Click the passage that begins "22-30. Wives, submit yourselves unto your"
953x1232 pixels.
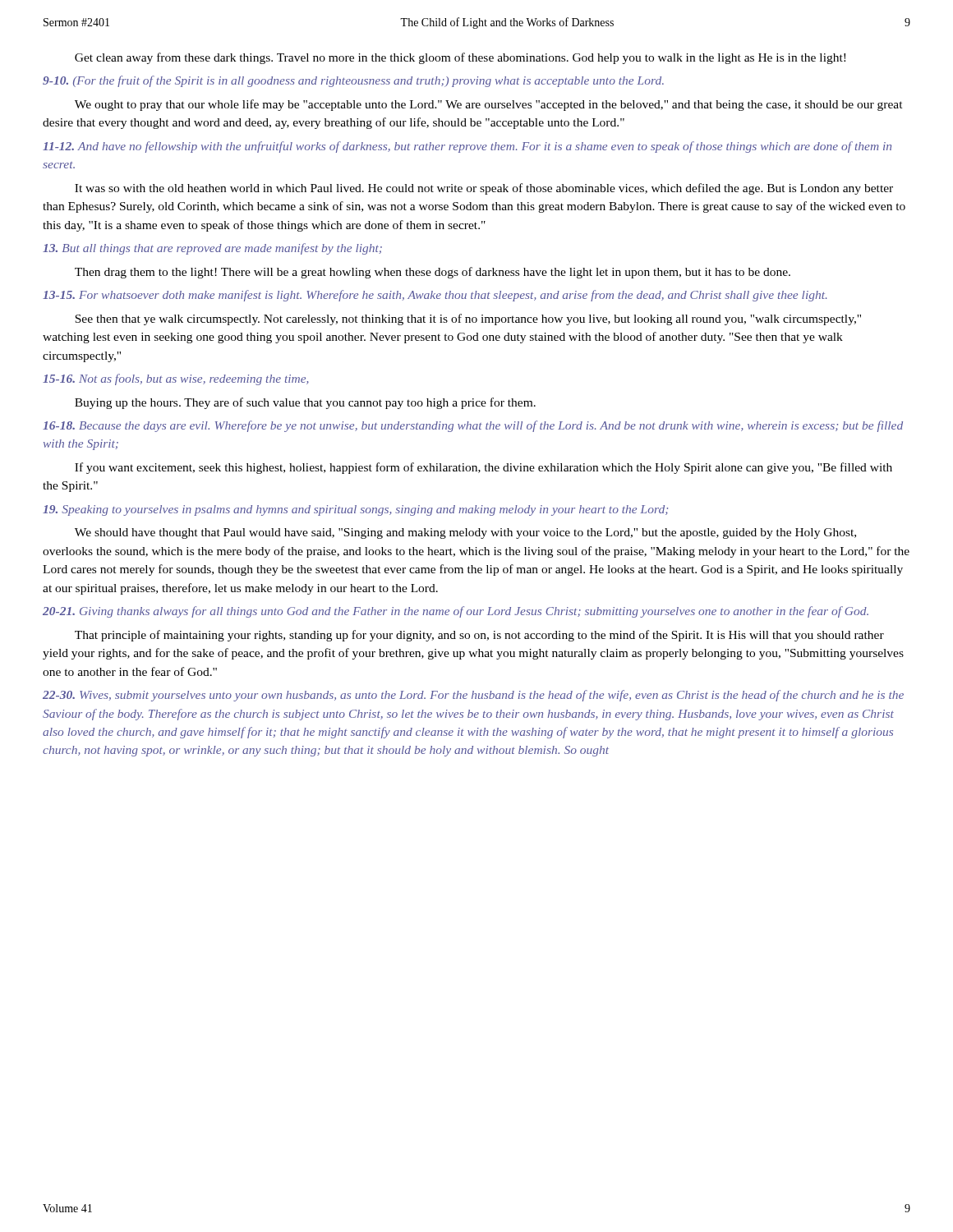click(476, 723)
